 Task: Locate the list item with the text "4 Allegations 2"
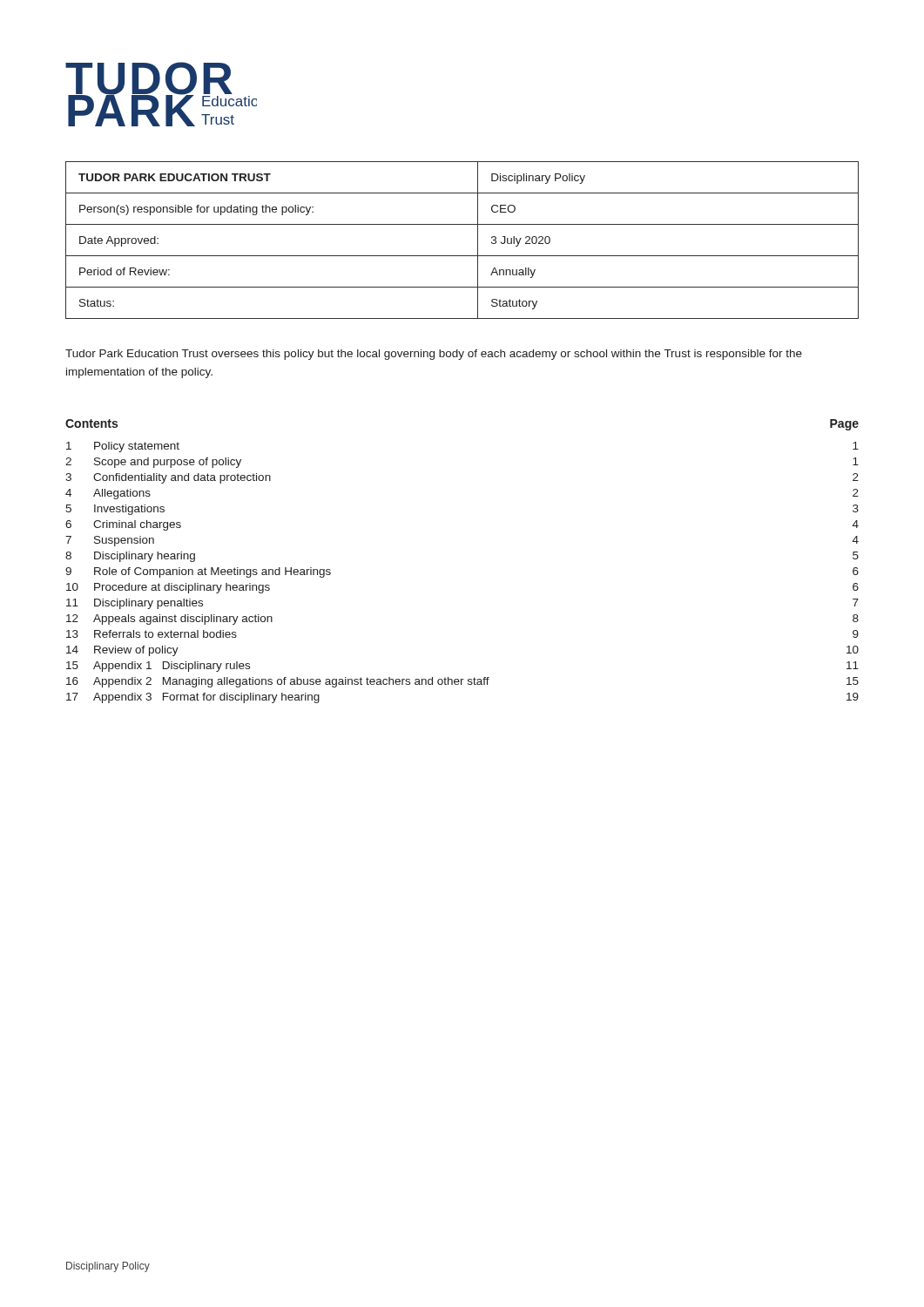pos(124,494)
